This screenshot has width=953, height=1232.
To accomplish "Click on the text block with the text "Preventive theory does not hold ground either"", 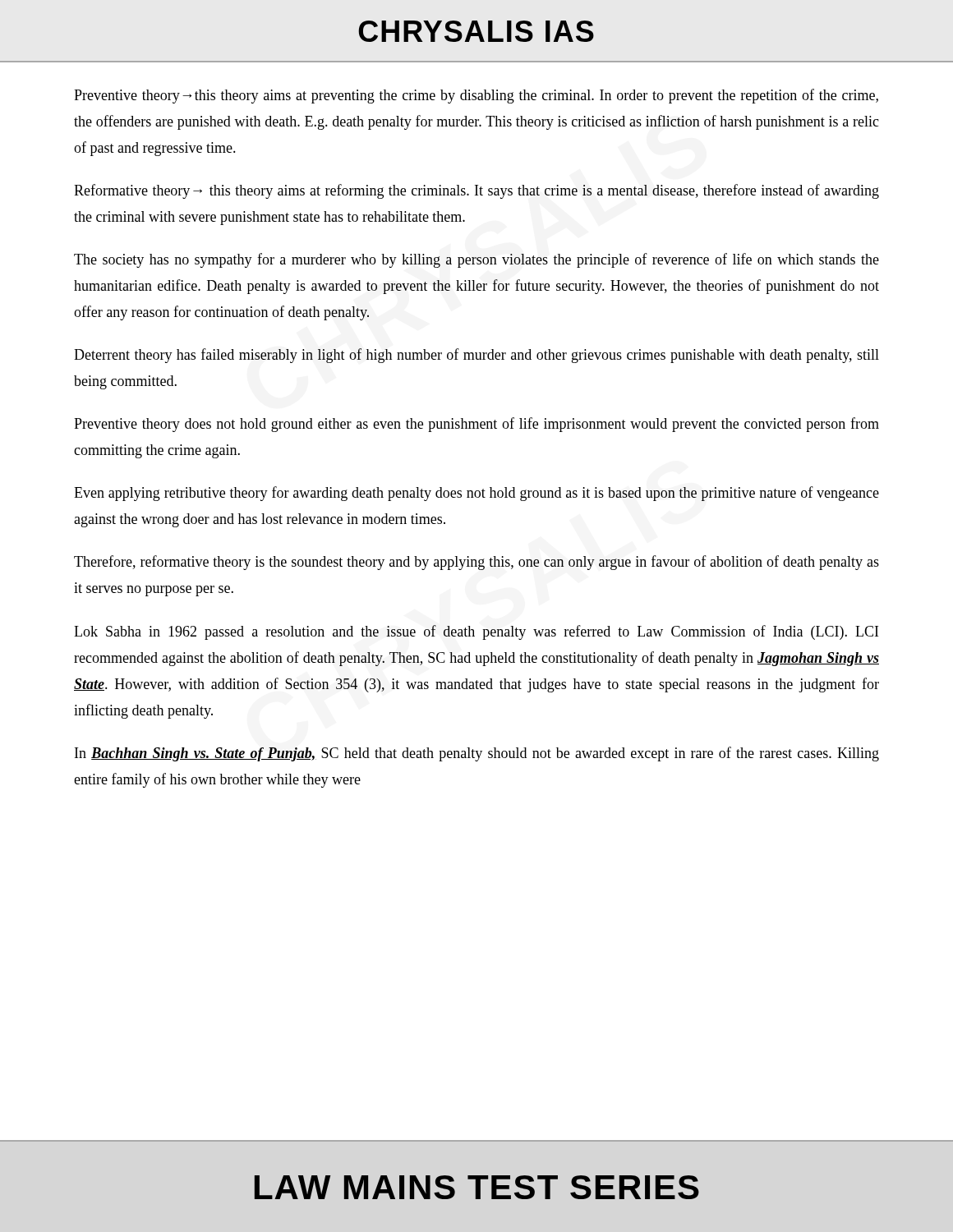I will [x=476, y=437].
